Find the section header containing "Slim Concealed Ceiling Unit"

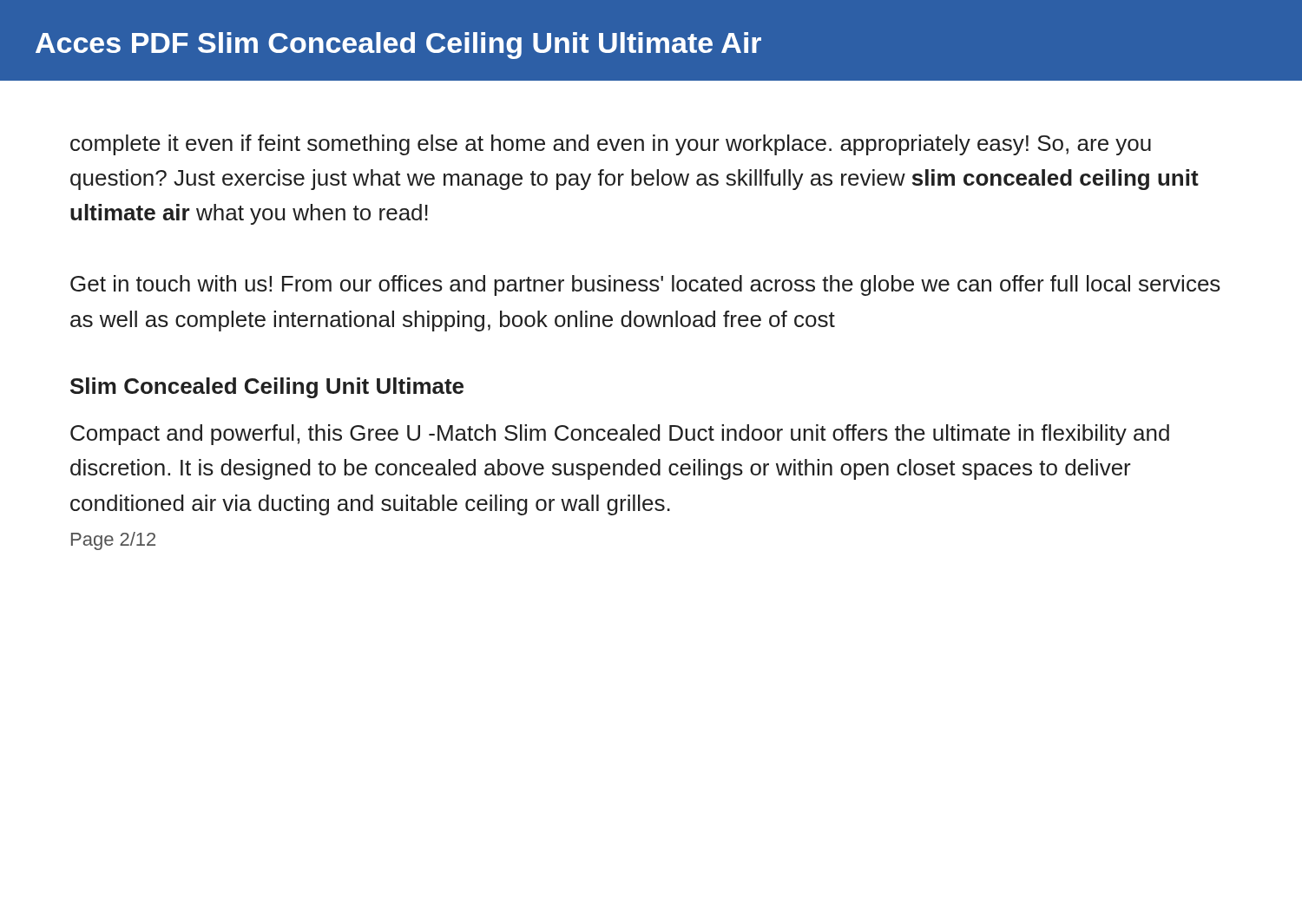pyautogui.click(x=267, y=386)
